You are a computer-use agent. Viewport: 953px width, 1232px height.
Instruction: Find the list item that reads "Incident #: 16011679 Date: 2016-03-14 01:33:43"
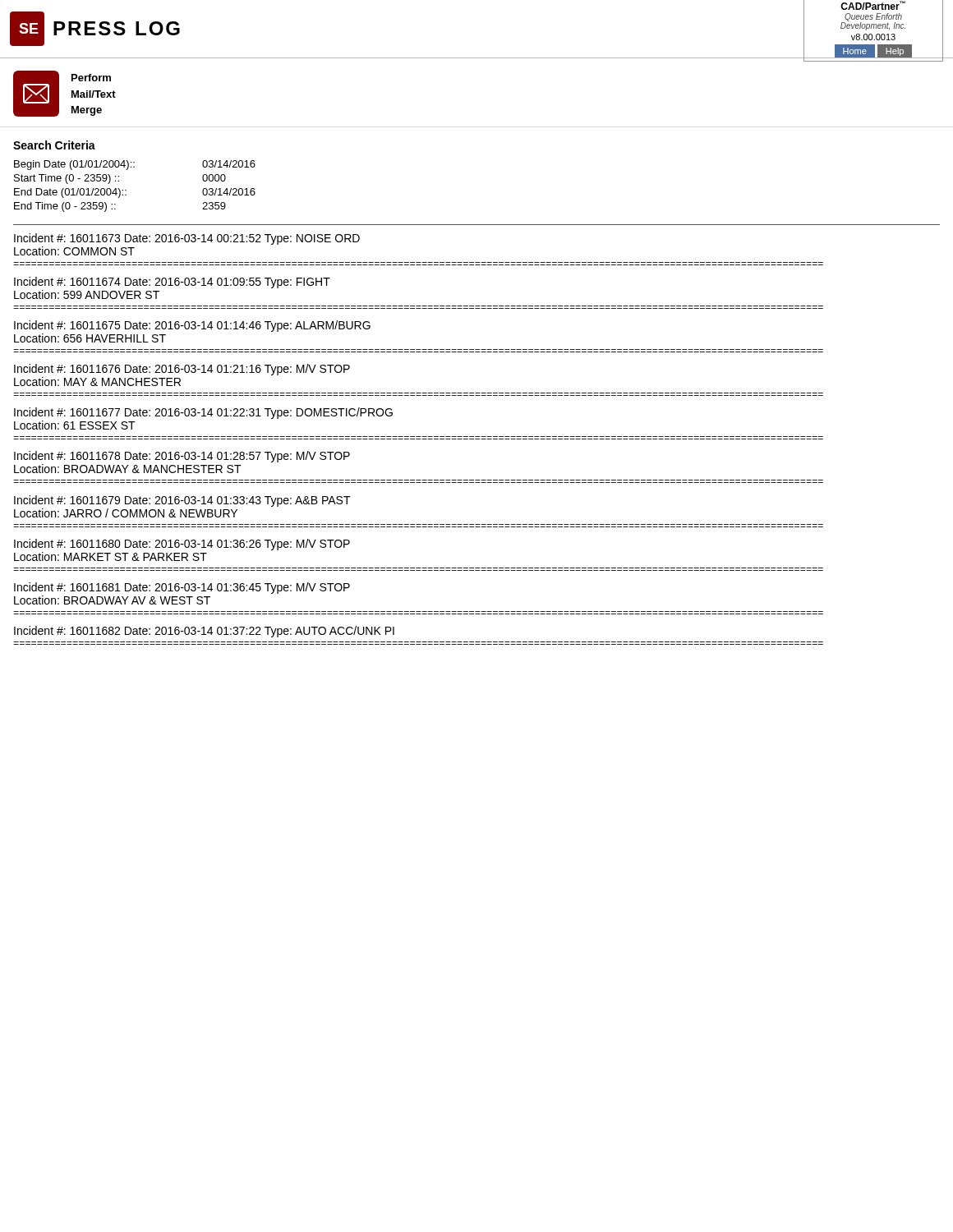tap(182, 501)
